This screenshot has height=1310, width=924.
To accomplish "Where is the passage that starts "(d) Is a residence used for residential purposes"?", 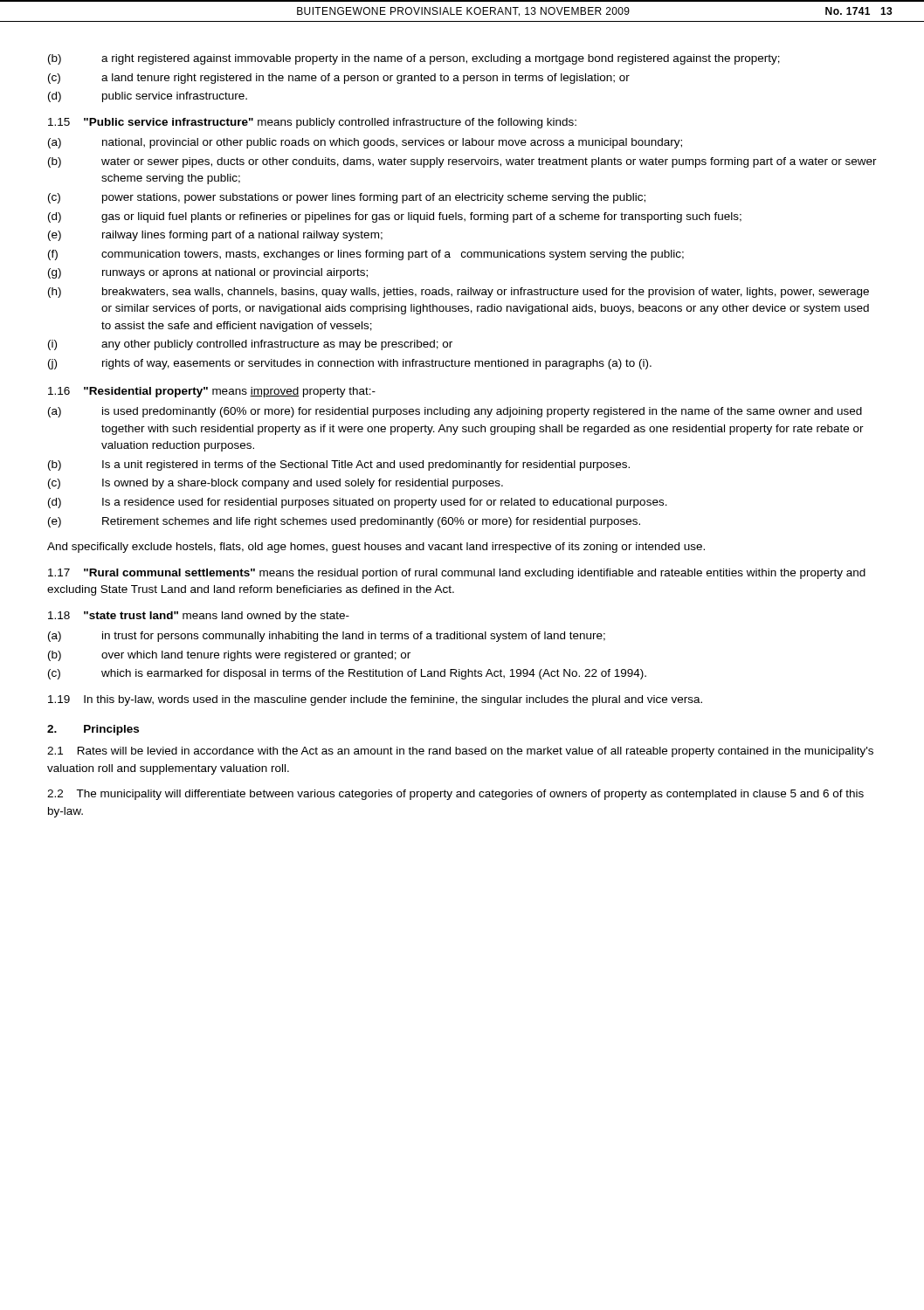I will 462,502.
